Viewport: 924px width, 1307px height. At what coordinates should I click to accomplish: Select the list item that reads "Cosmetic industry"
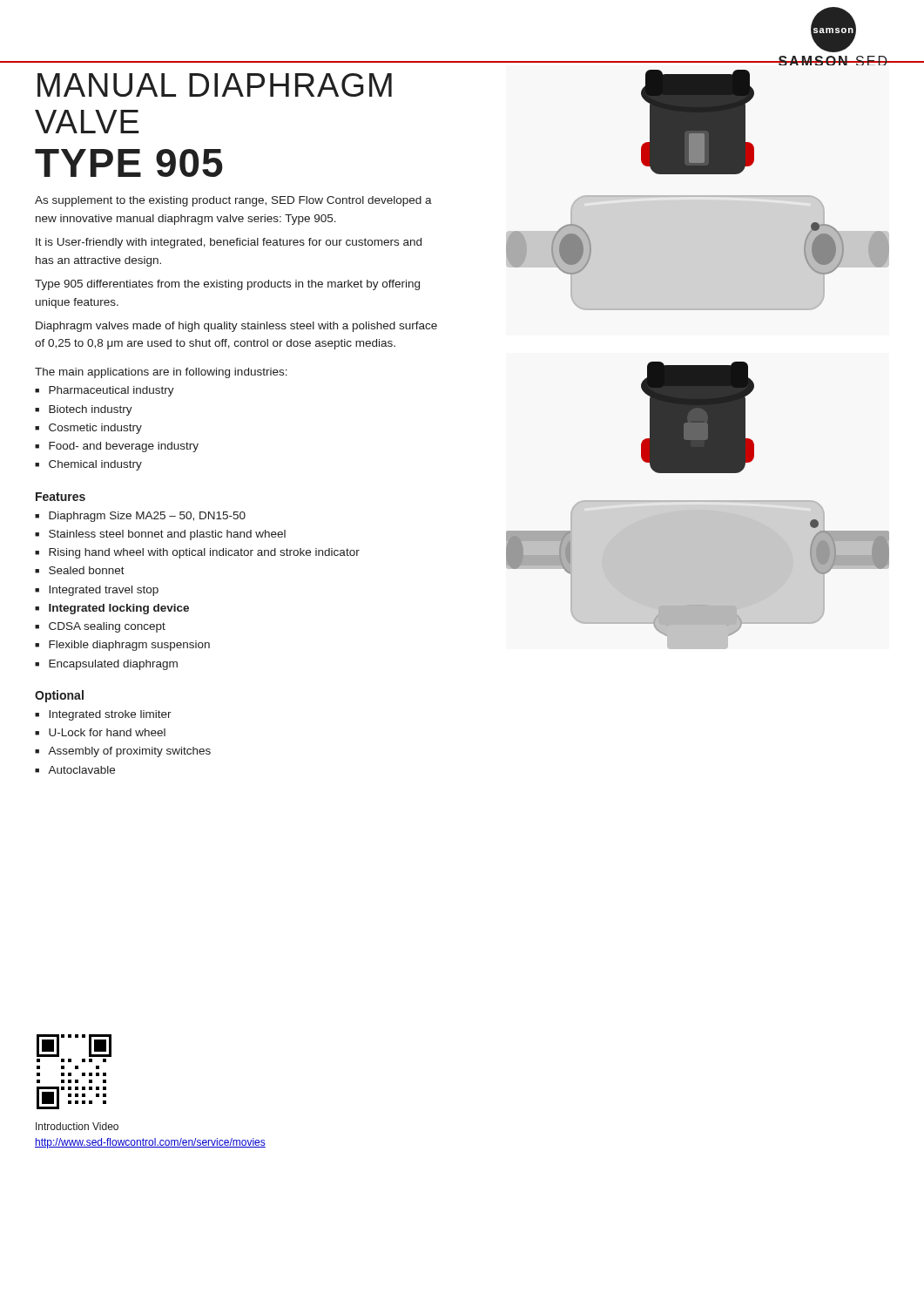tap(95, 427)
